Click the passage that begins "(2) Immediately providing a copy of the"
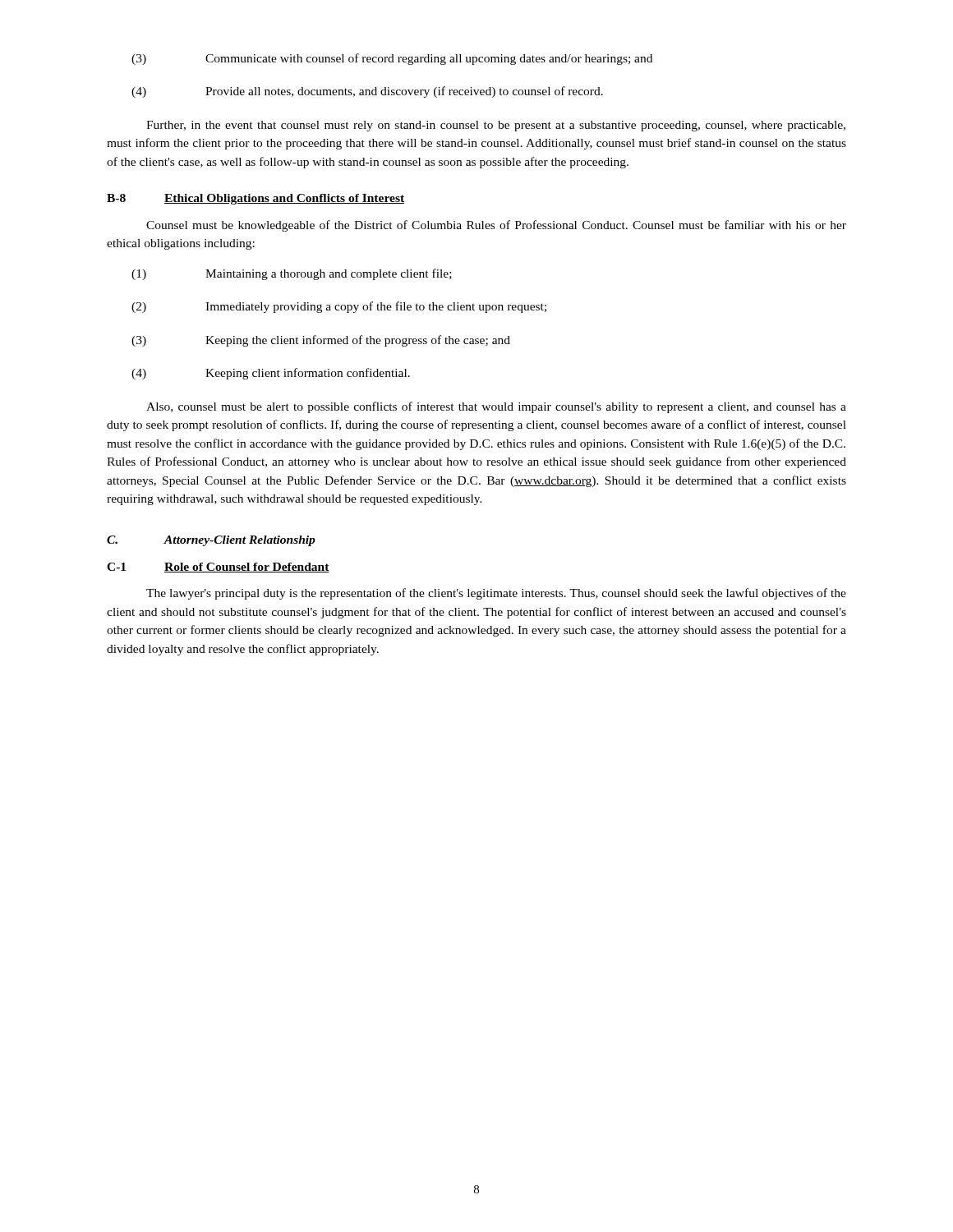 (476, 307)
